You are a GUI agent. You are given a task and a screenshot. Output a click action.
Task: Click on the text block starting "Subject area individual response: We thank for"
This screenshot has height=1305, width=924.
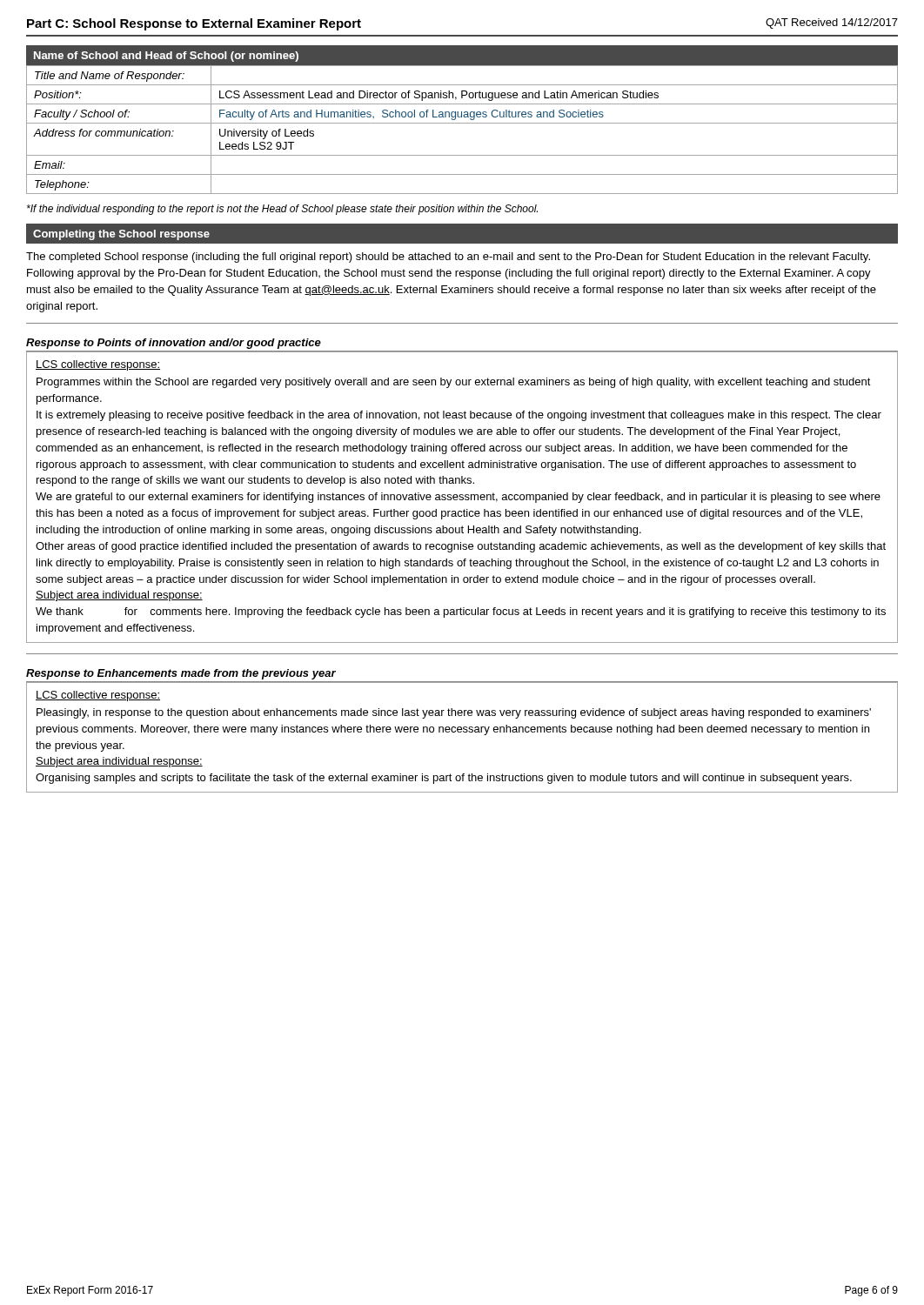(x=462, y=612)
